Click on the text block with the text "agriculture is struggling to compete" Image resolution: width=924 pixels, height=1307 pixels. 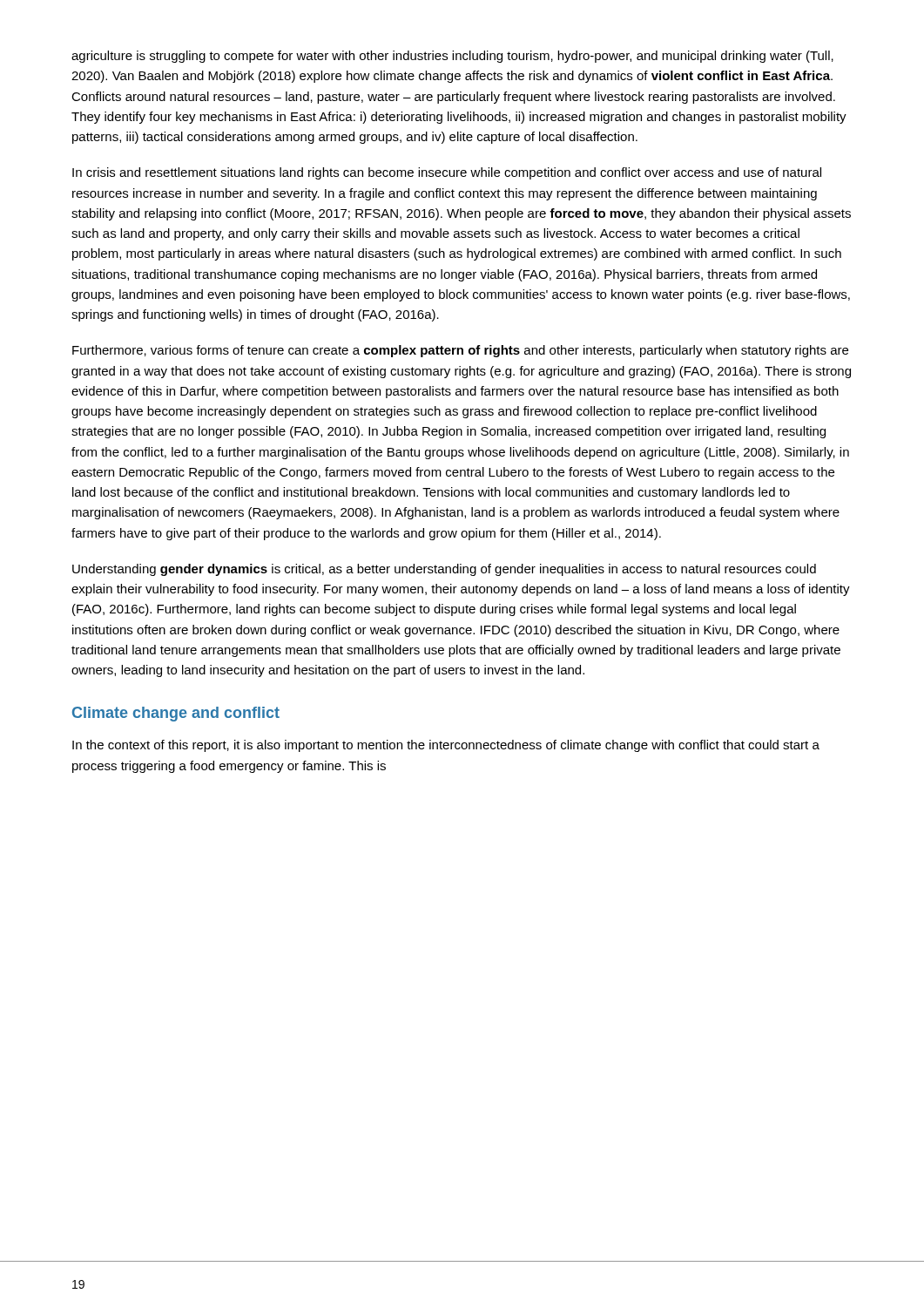click(x=459, y=96)
